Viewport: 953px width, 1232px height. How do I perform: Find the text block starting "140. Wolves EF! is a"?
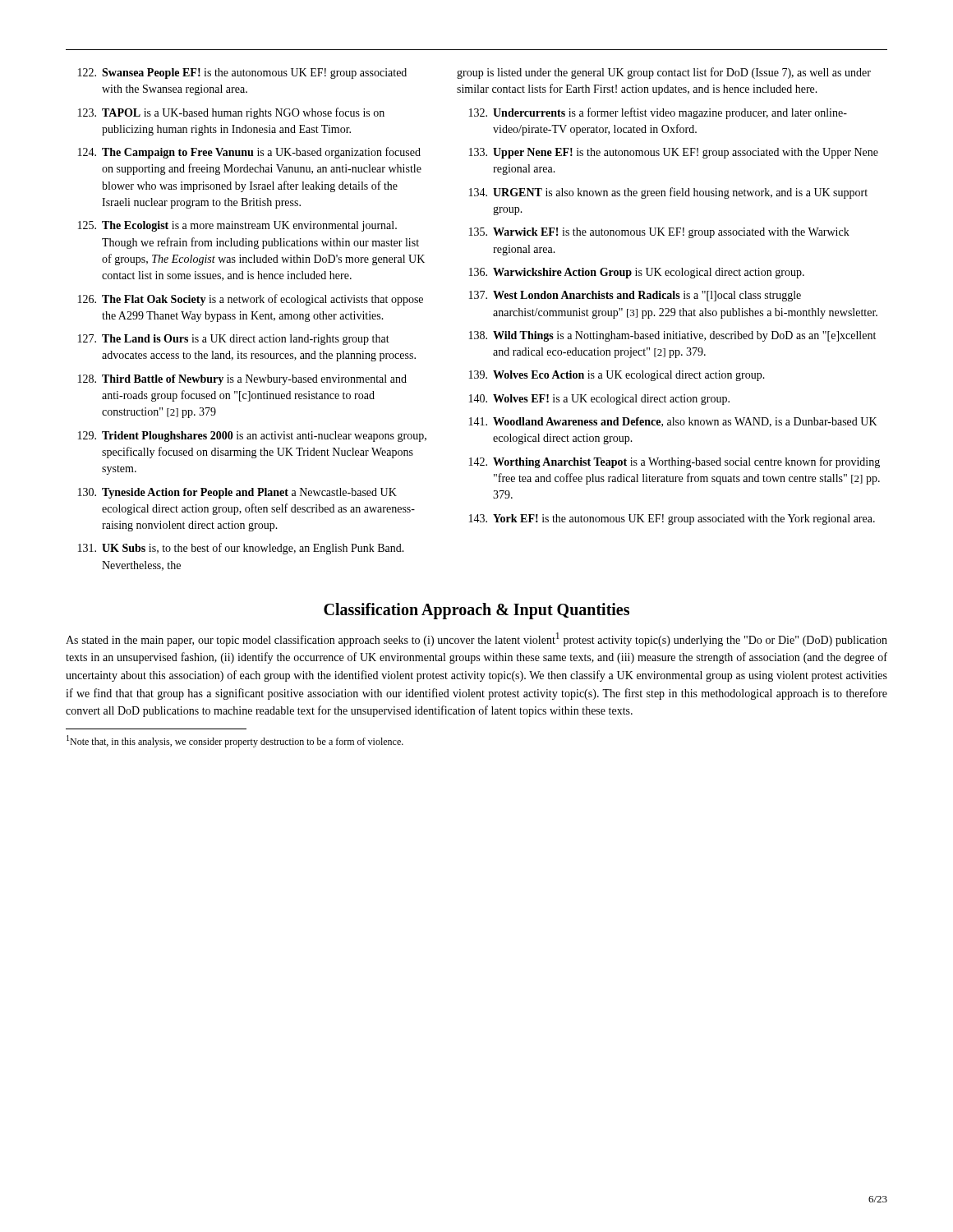click(672, 399)
